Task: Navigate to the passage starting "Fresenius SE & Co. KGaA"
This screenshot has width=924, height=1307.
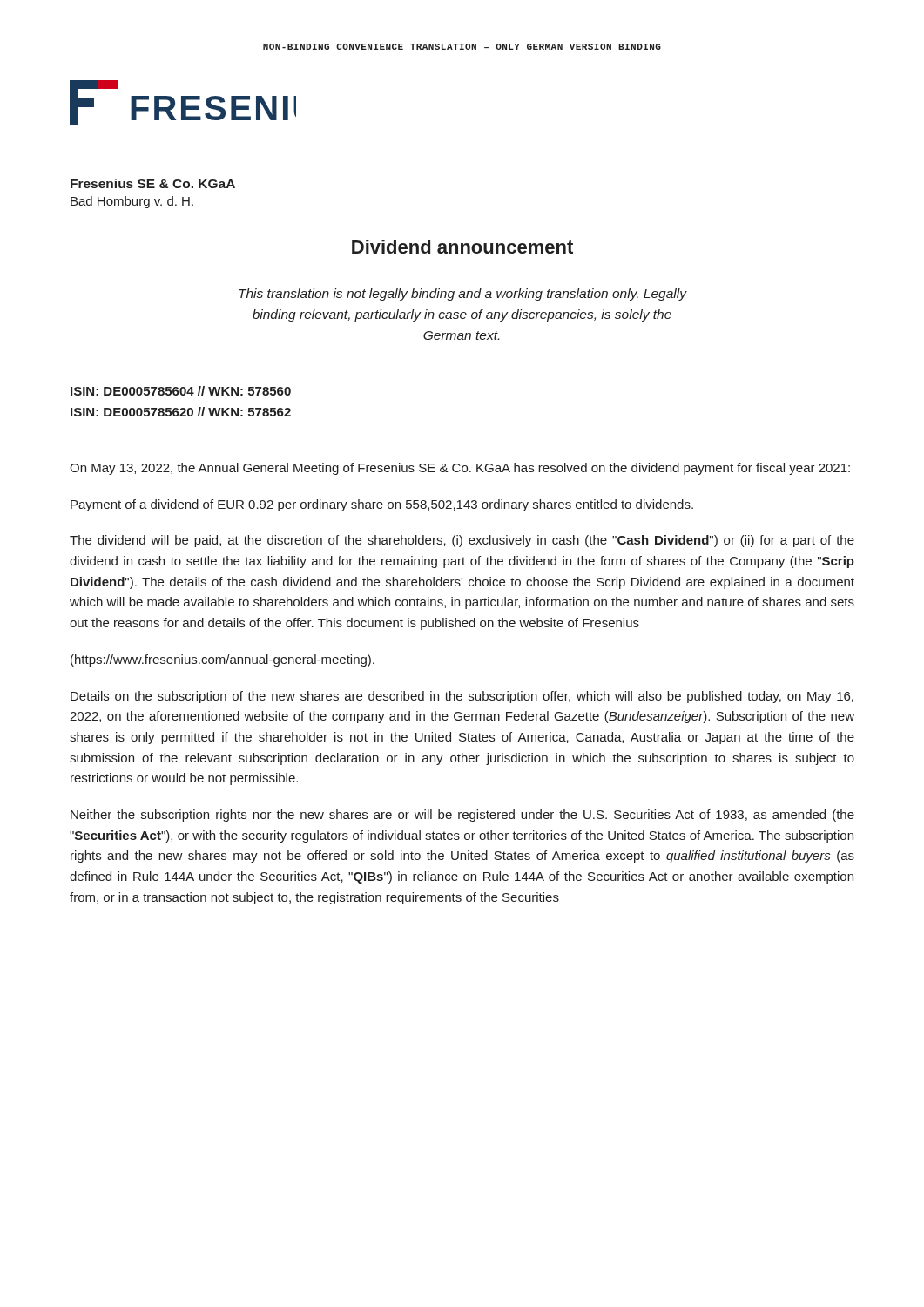Action: [153, 183]
